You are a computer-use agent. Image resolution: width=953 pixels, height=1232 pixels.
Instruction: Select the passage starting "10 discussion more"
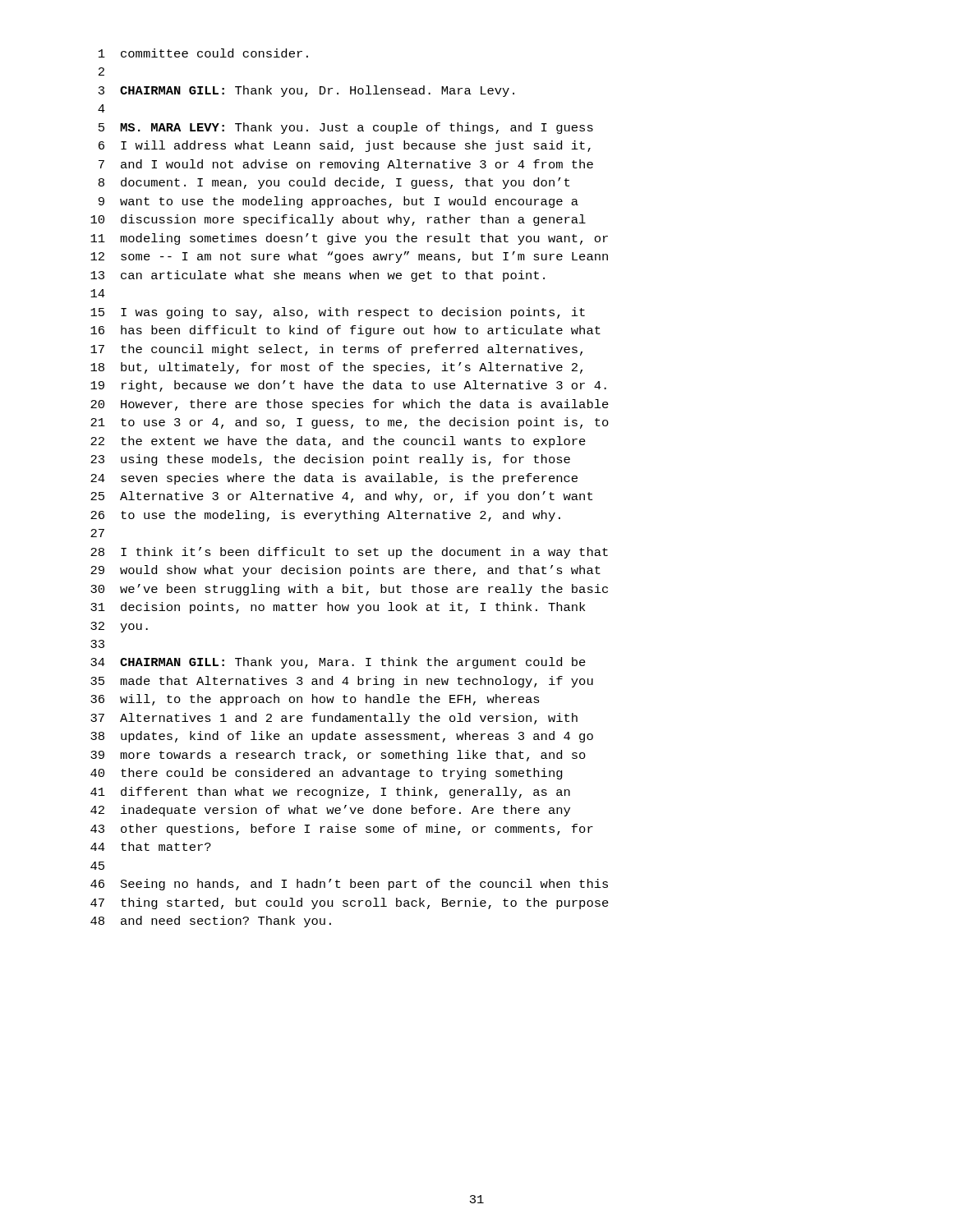pyautogui.click(x=476, y=221)
